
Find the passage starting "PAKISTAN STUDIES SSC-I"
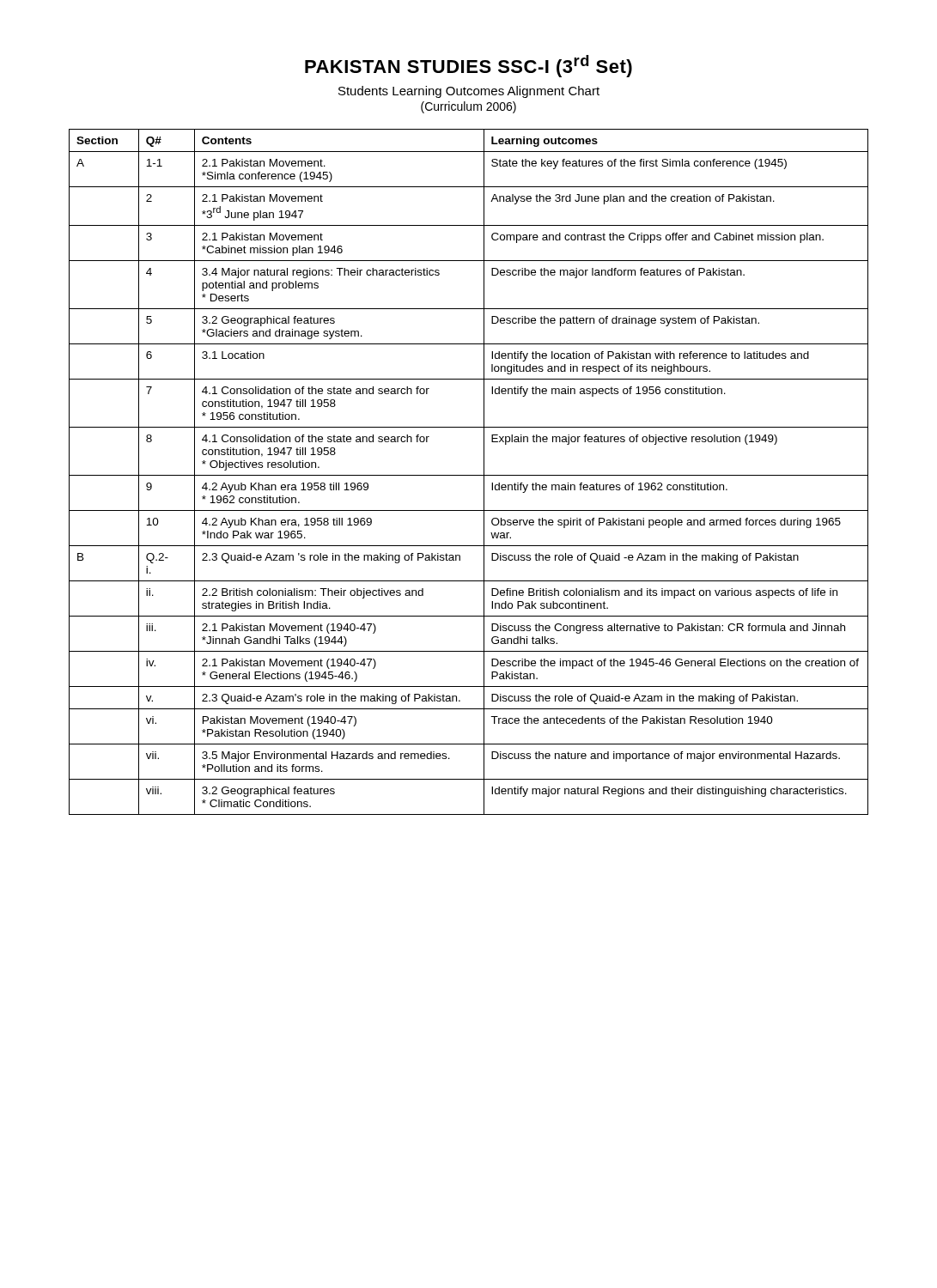[468, 65]
